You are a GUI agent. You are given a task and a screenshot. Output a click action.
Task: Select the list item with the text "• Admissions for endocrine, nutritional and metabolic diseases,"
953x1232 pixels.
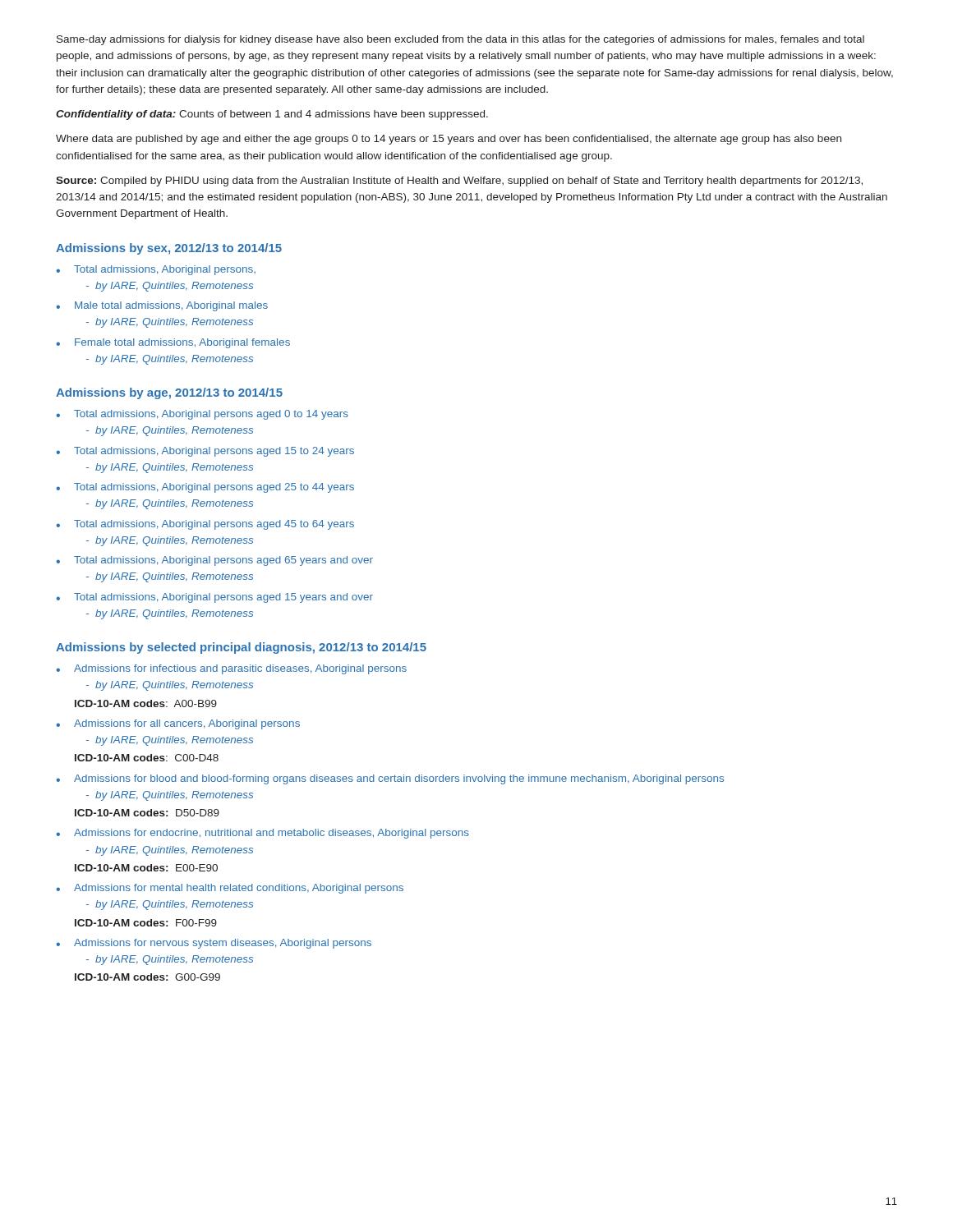point(262,834)
